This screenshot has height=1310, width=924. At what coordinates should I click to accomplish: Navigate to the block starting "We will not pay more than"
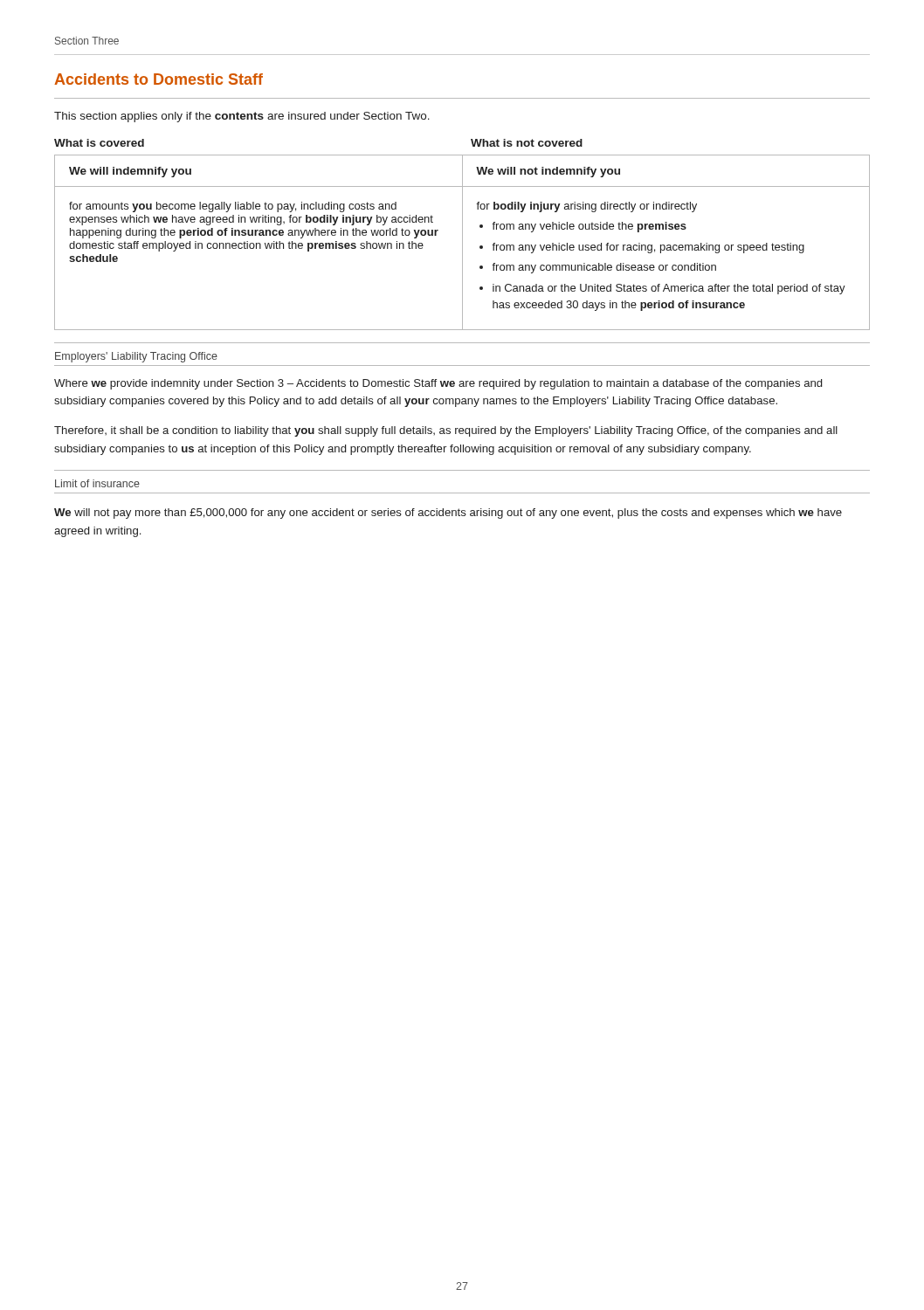[x=448, y=521]
